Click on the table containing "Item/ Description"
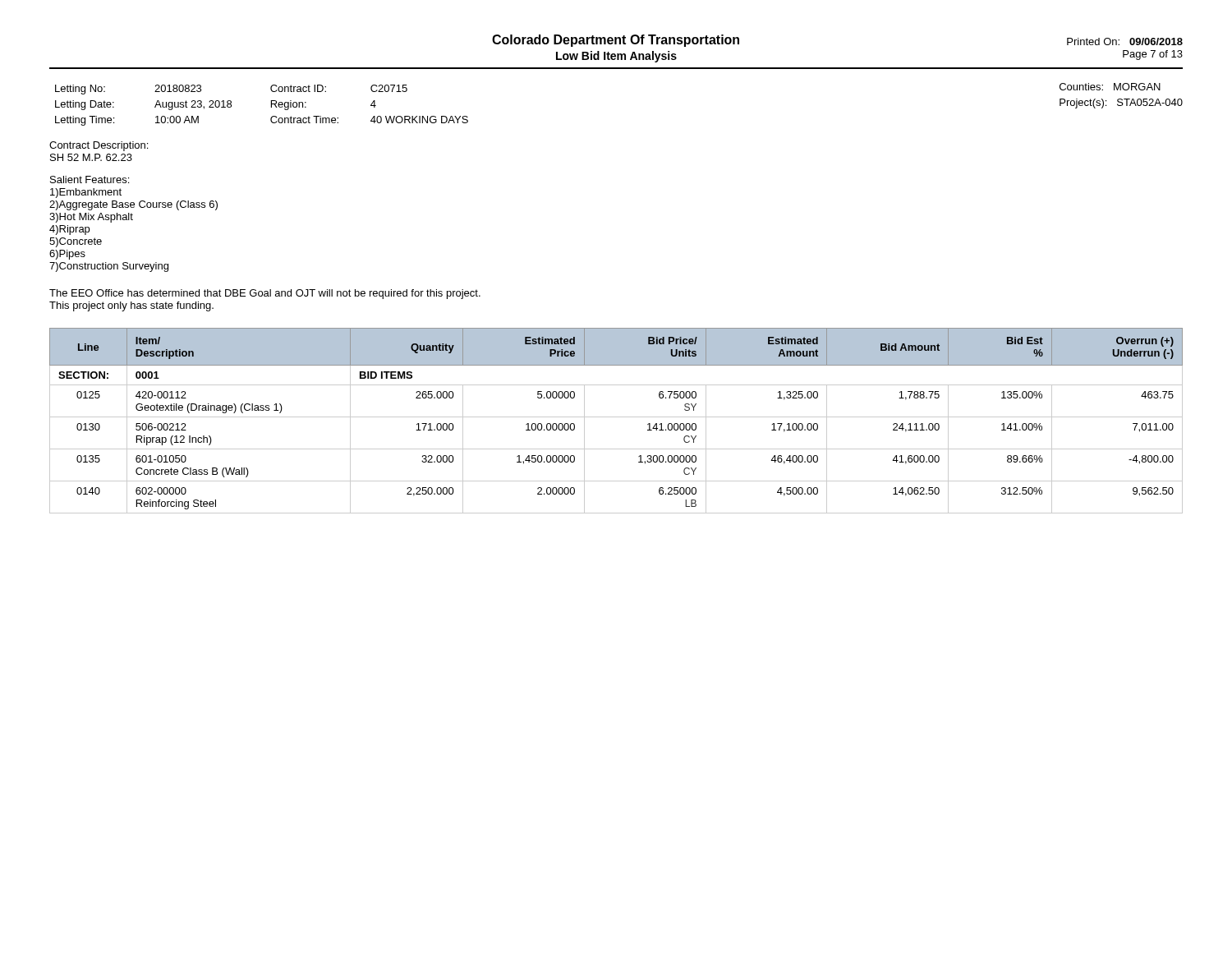The height and width of the screenshot is (953, 1232). (616, 421)
